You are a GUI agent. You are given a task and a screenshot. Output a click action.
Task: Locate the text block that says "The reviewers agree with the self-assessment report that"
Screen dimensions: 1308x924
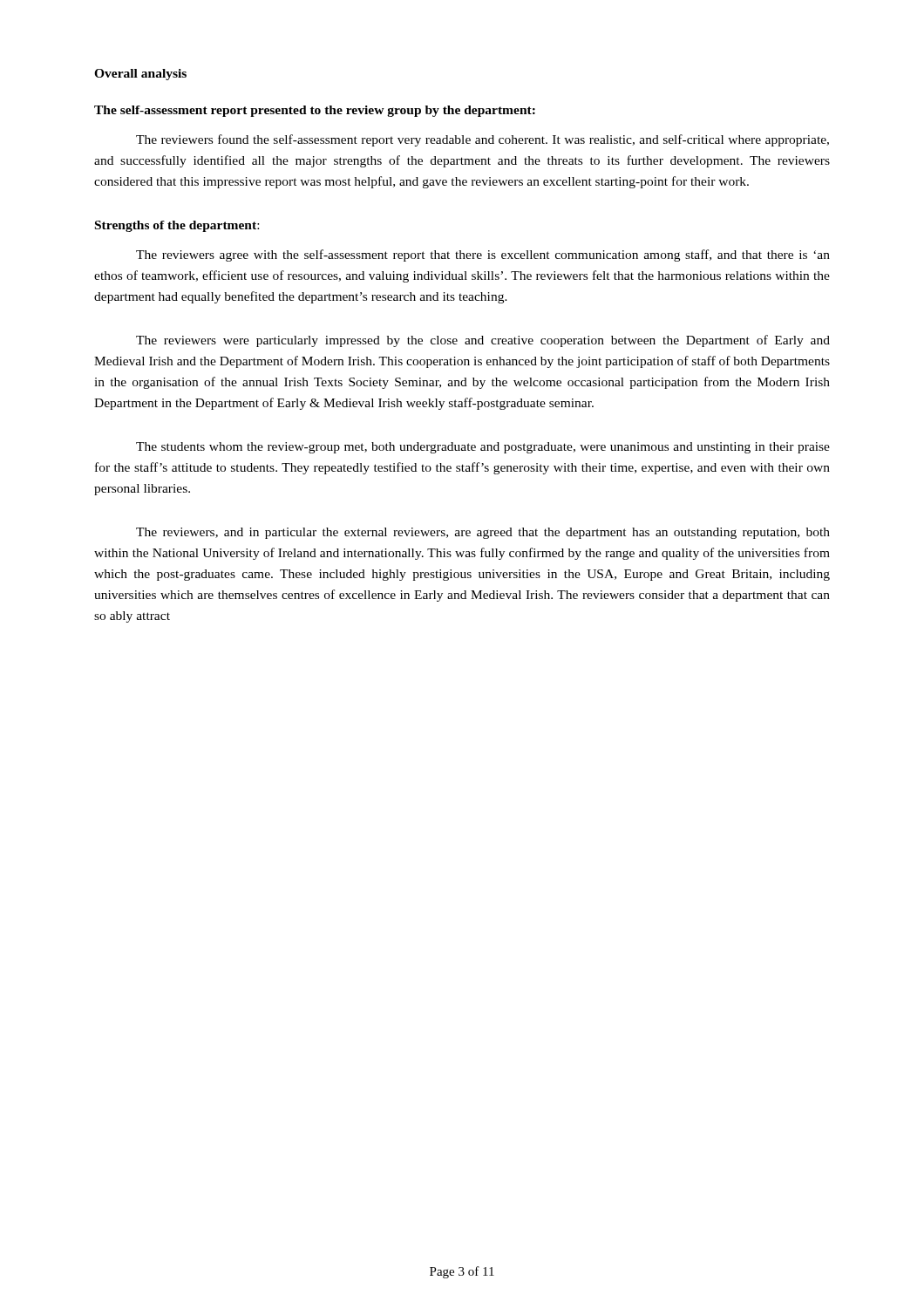click(x=462, y=276)
